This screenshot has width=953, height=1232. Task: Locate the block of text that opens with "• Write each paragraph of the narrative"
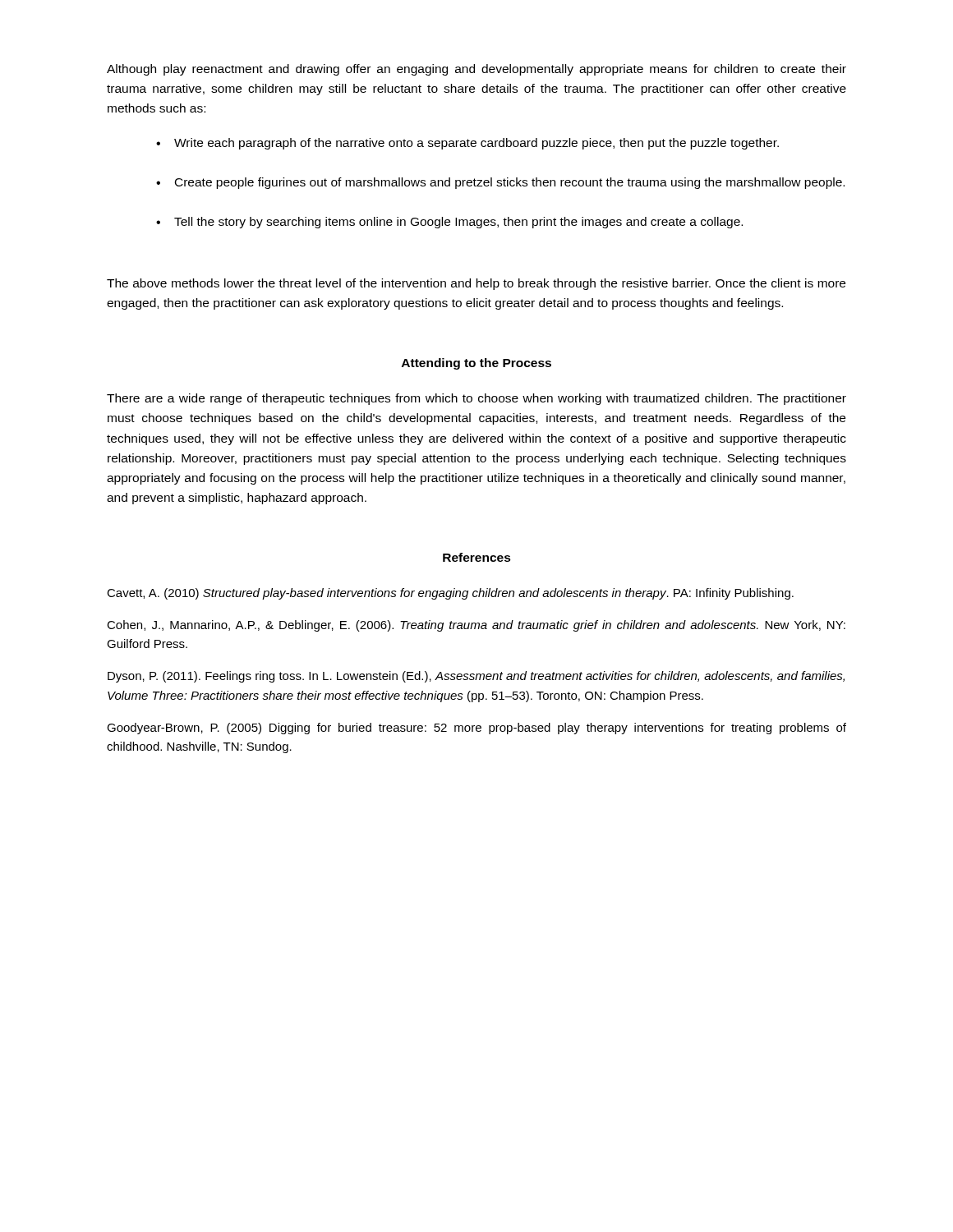(501, 144)
